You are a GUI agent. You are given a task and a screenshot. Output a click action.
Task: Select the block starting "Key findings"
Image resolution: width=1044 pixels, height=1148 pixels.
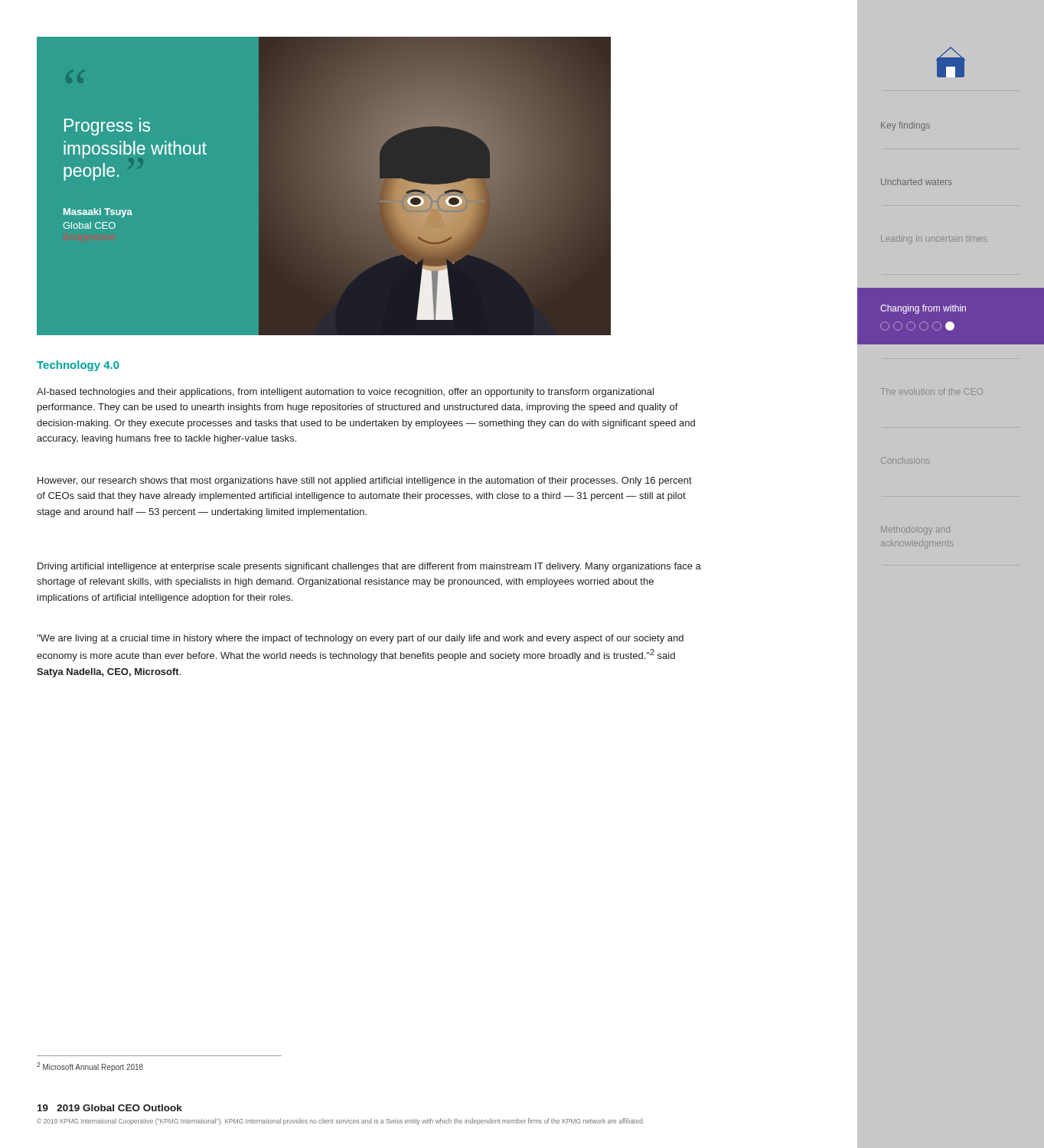tap(905, 126)
